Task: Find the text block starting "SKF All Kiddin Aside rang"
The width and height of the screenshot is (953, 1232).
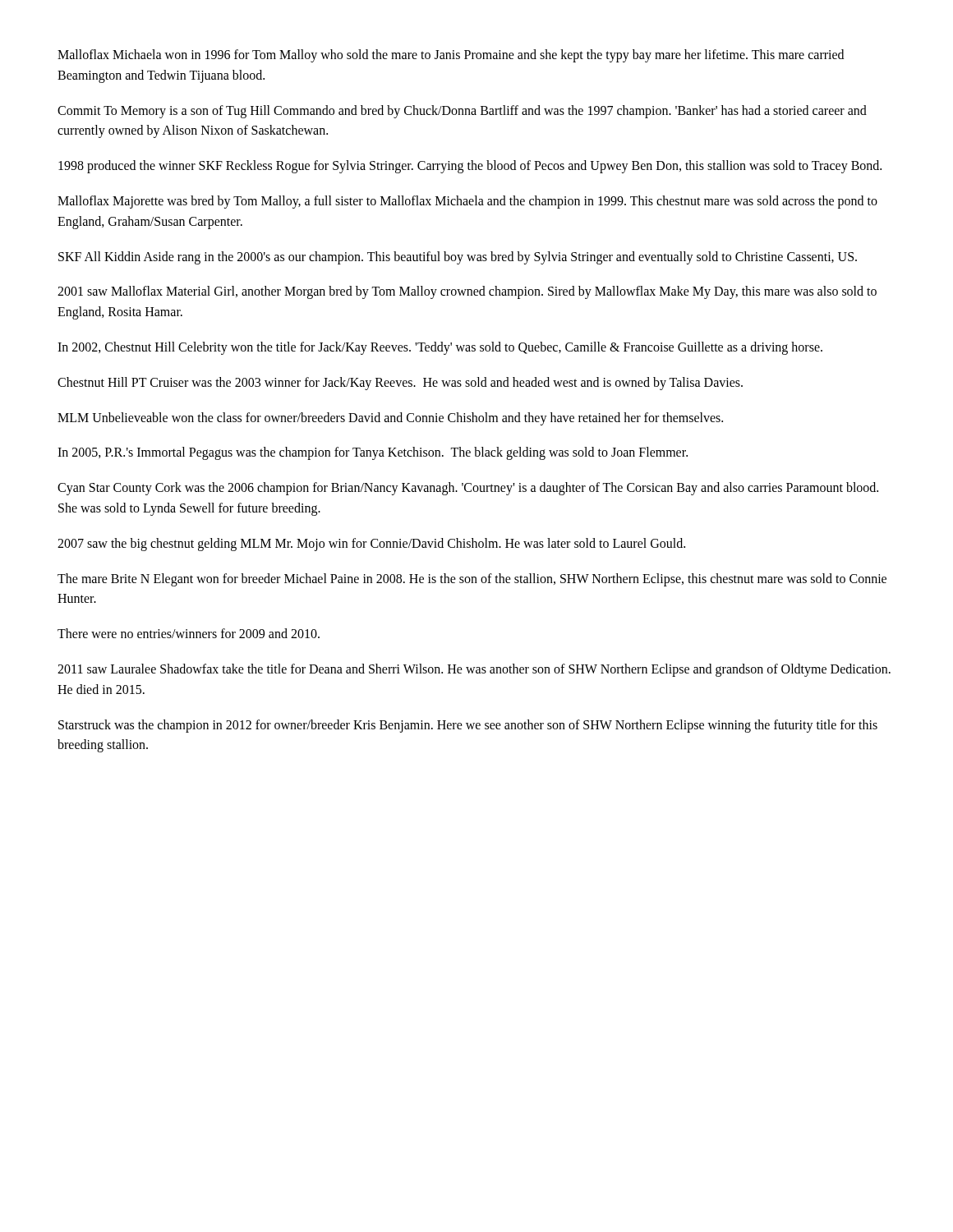Action: [x=458, y=256]
